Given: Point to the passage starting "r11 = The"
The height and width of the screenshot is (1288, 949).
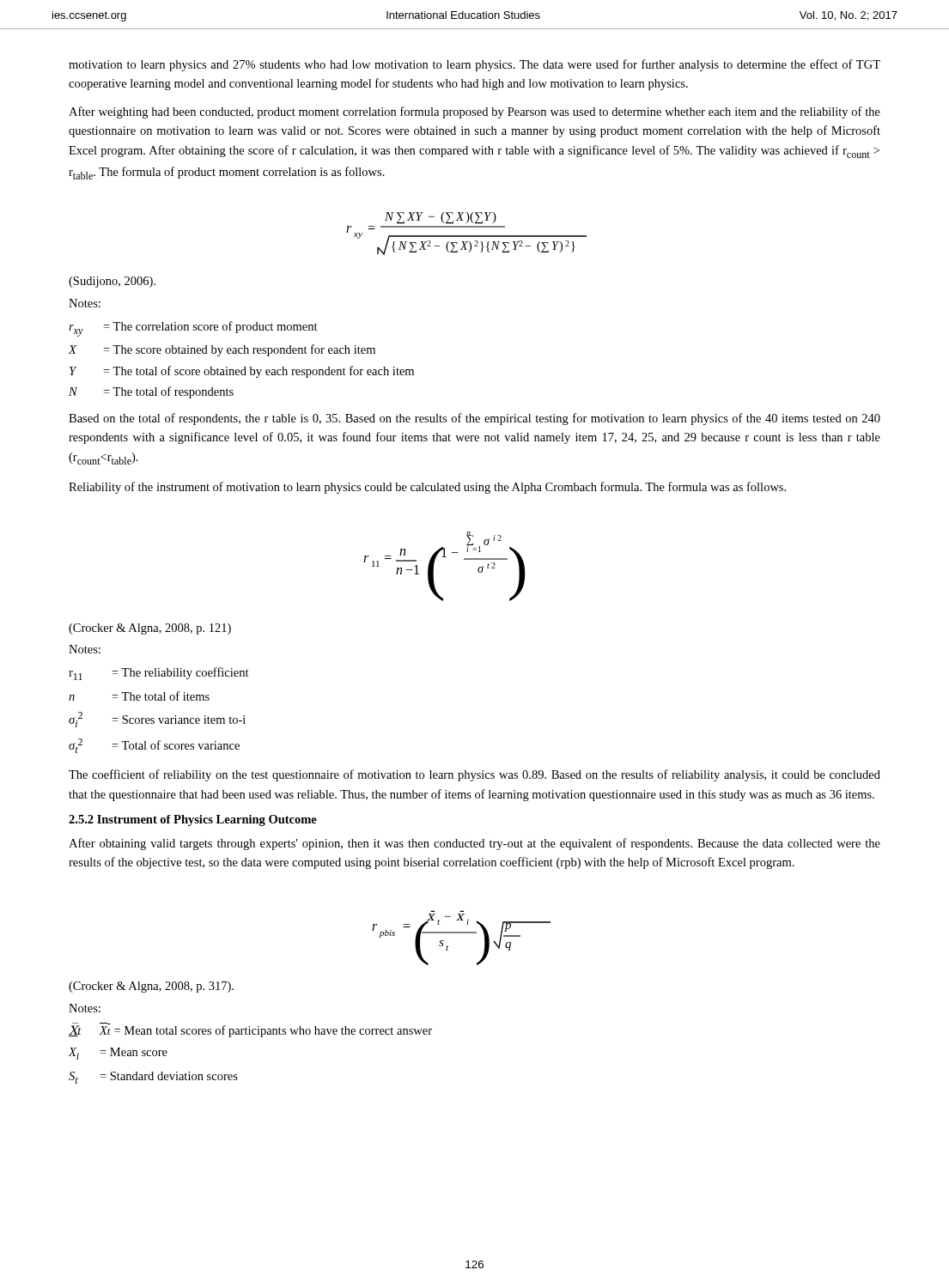Looking at the screenshot, I should pyautogui.click(x=159, y=674).
